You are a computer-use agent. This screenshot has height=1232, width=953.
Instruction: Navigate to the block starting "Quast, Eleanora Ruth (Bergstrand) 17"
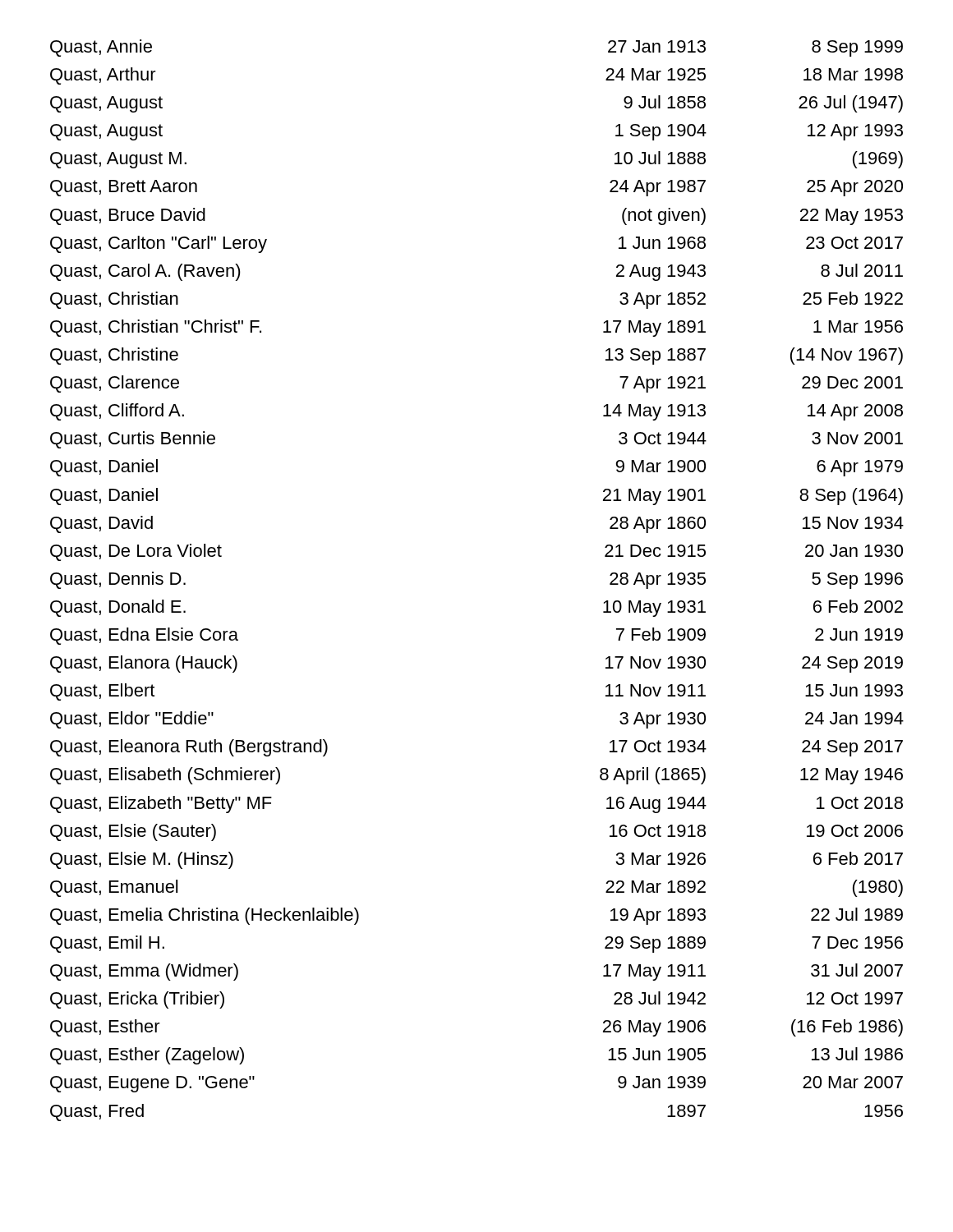coord(192,747)
